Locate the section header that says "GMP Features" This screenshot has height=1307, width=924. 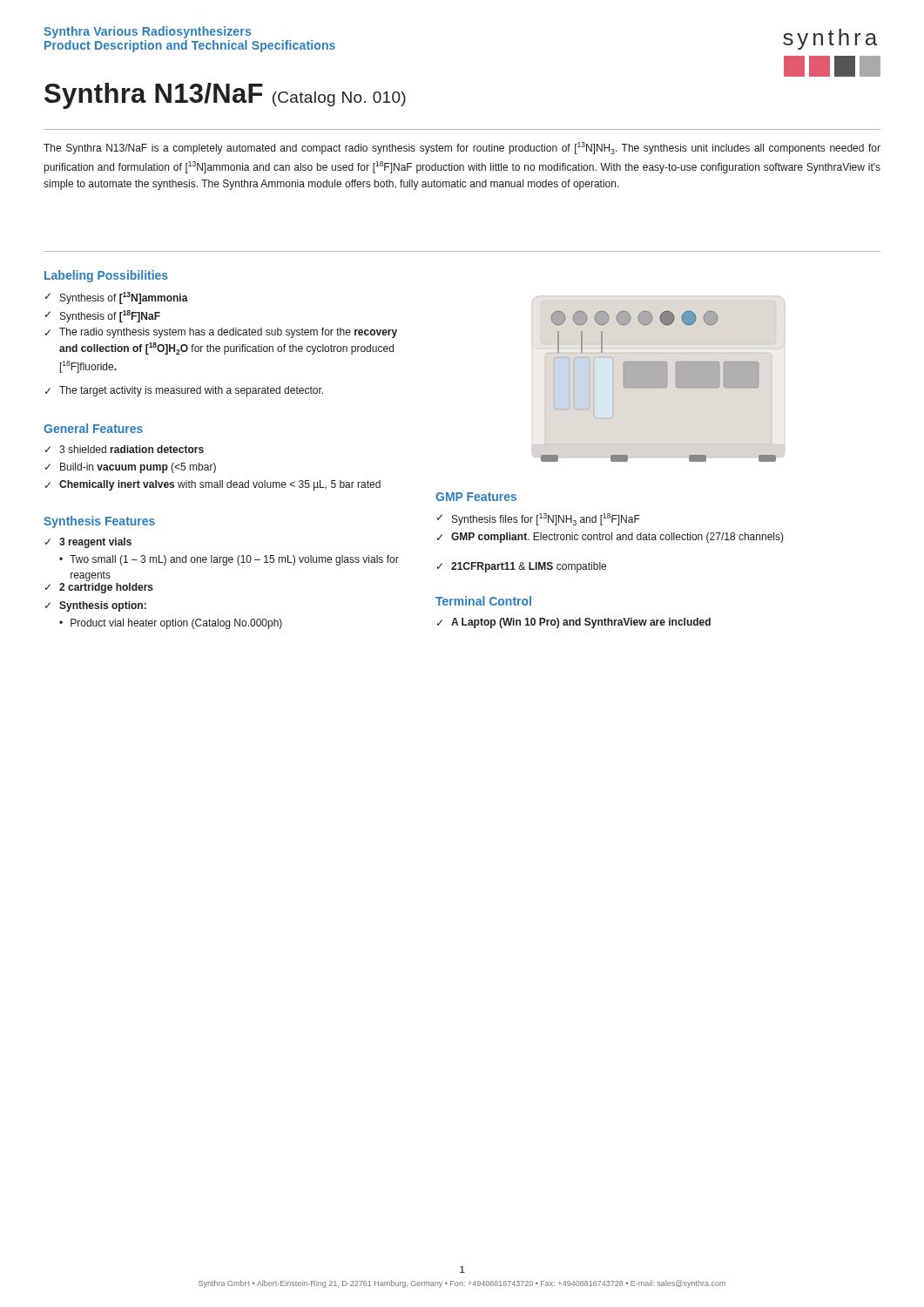[476, 497]
